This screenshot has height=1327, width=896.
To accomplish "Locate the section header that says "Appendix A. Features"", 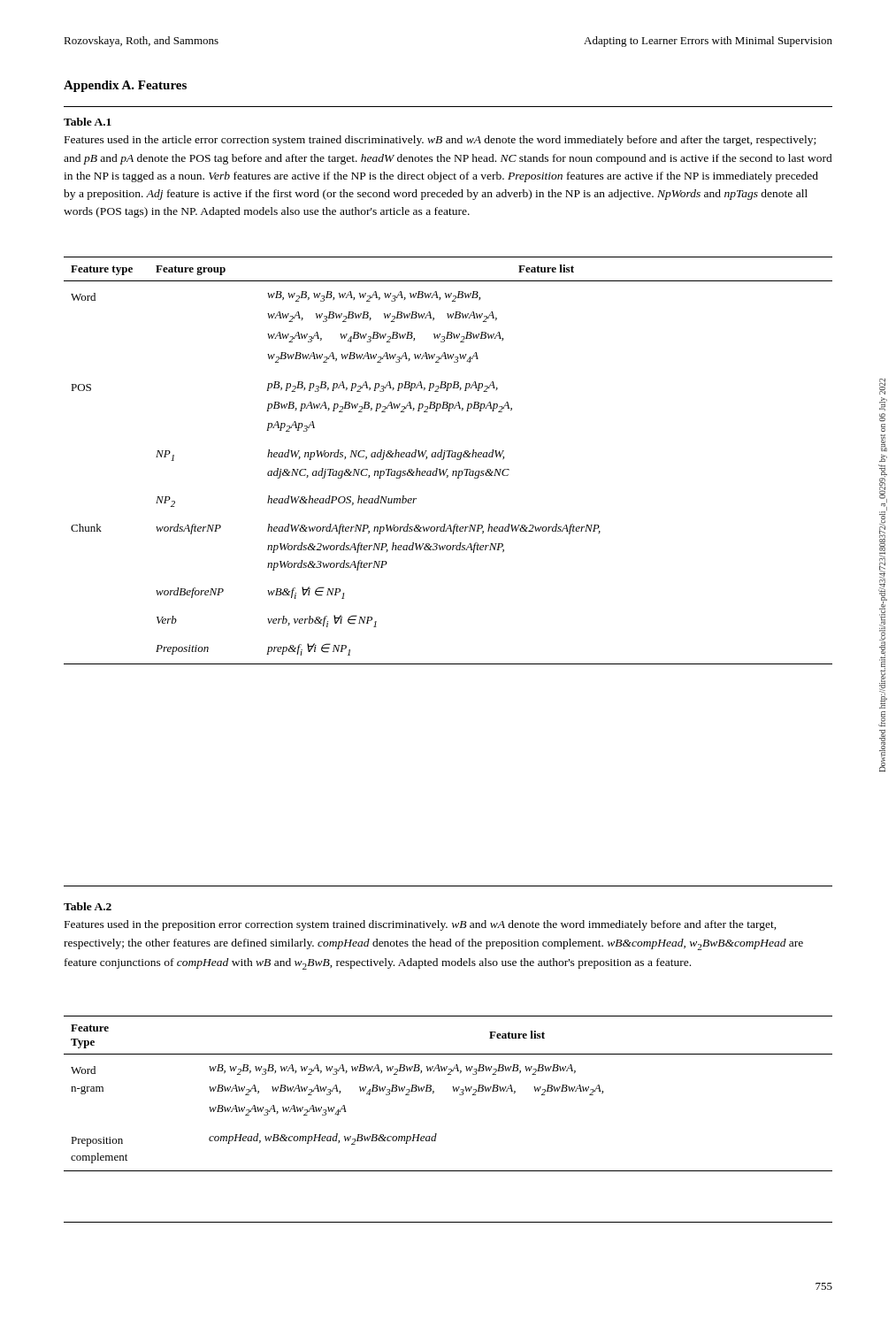I will click(125, 85).
